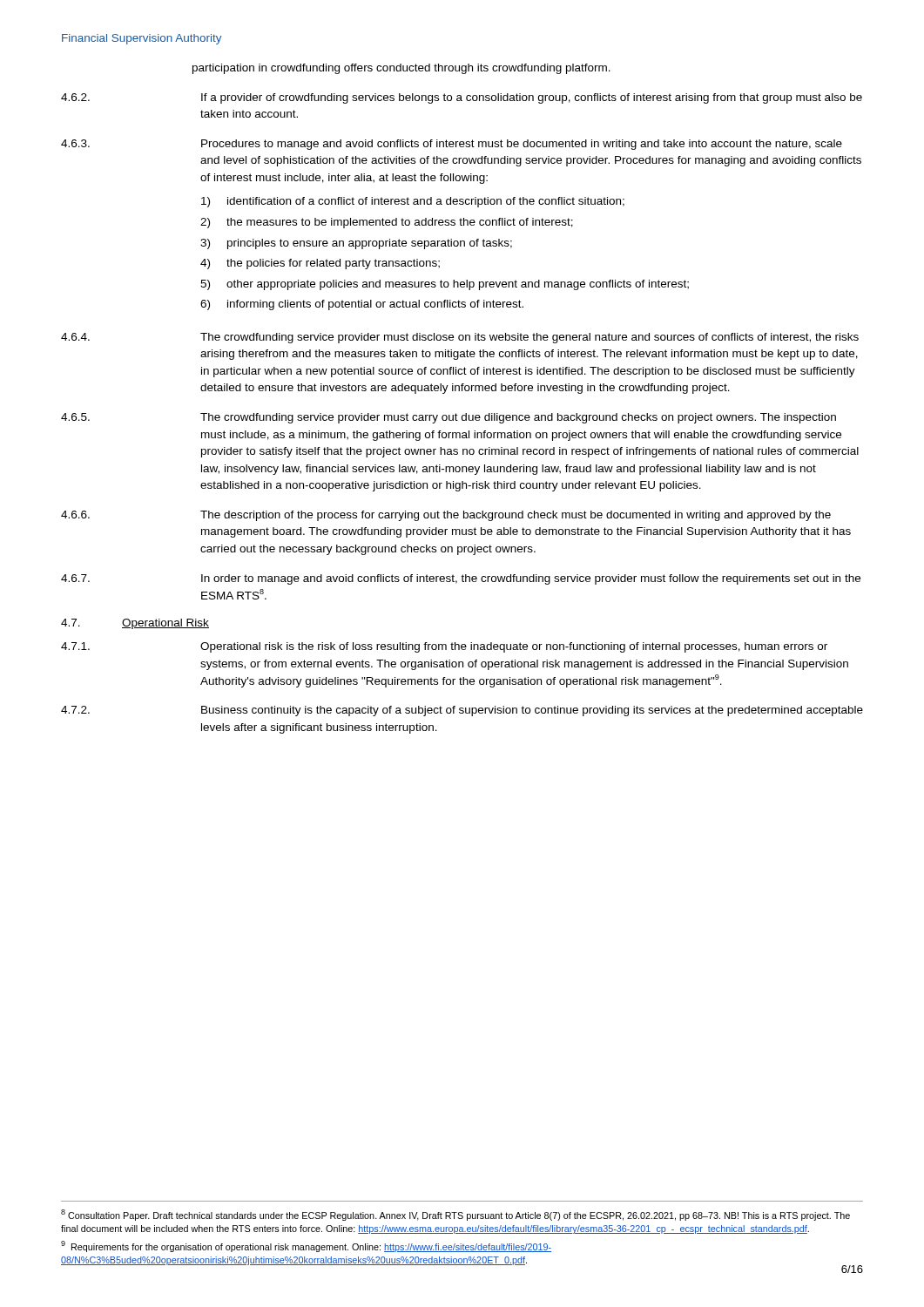Point to the block beginning "9 Requirements for the organisation of operational"
The width and height of the screenshot is (924, 1307).
coord(306,1252)
